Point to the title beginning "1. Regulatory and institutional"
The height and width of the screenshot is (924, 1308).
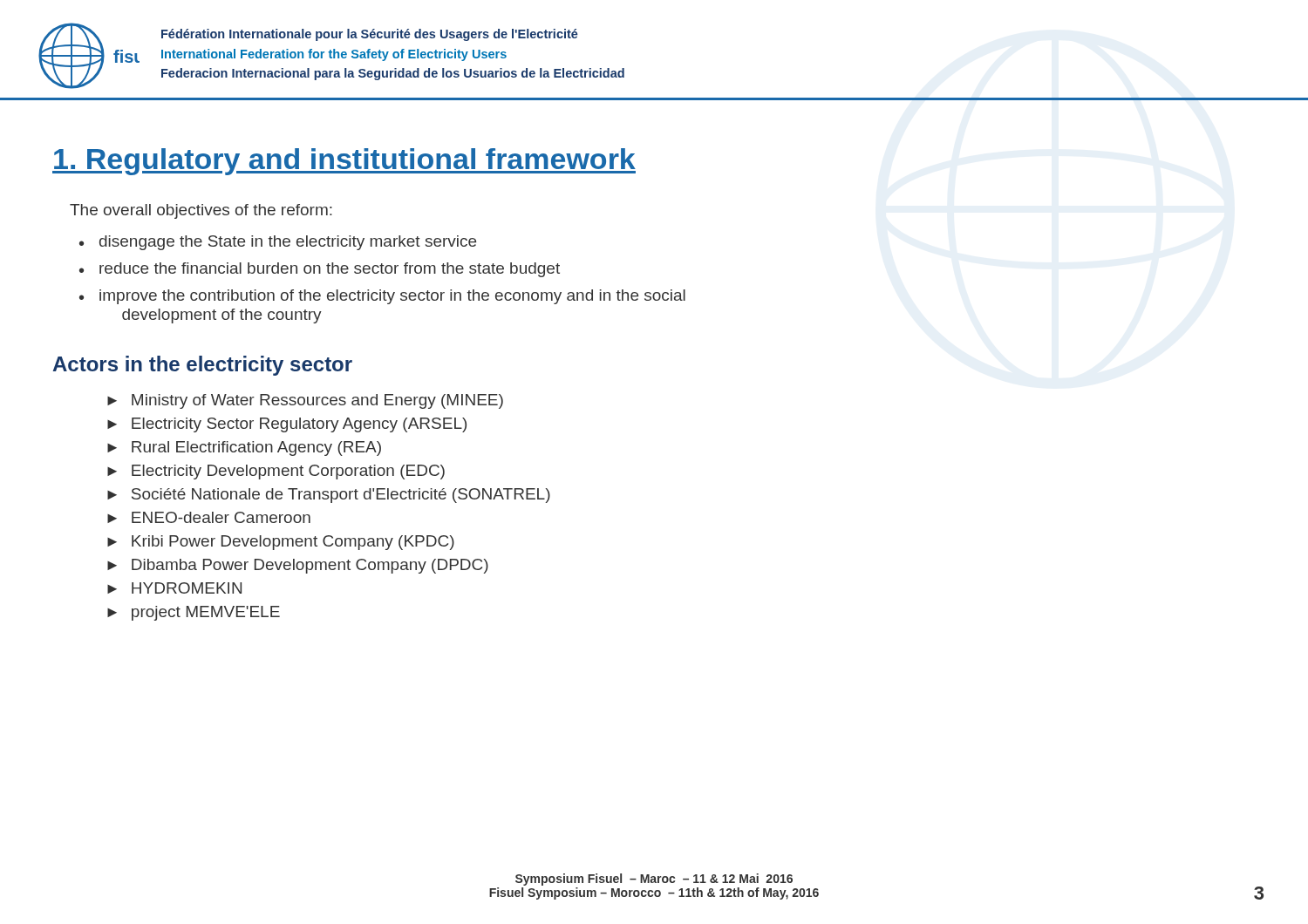click(344, 159)
